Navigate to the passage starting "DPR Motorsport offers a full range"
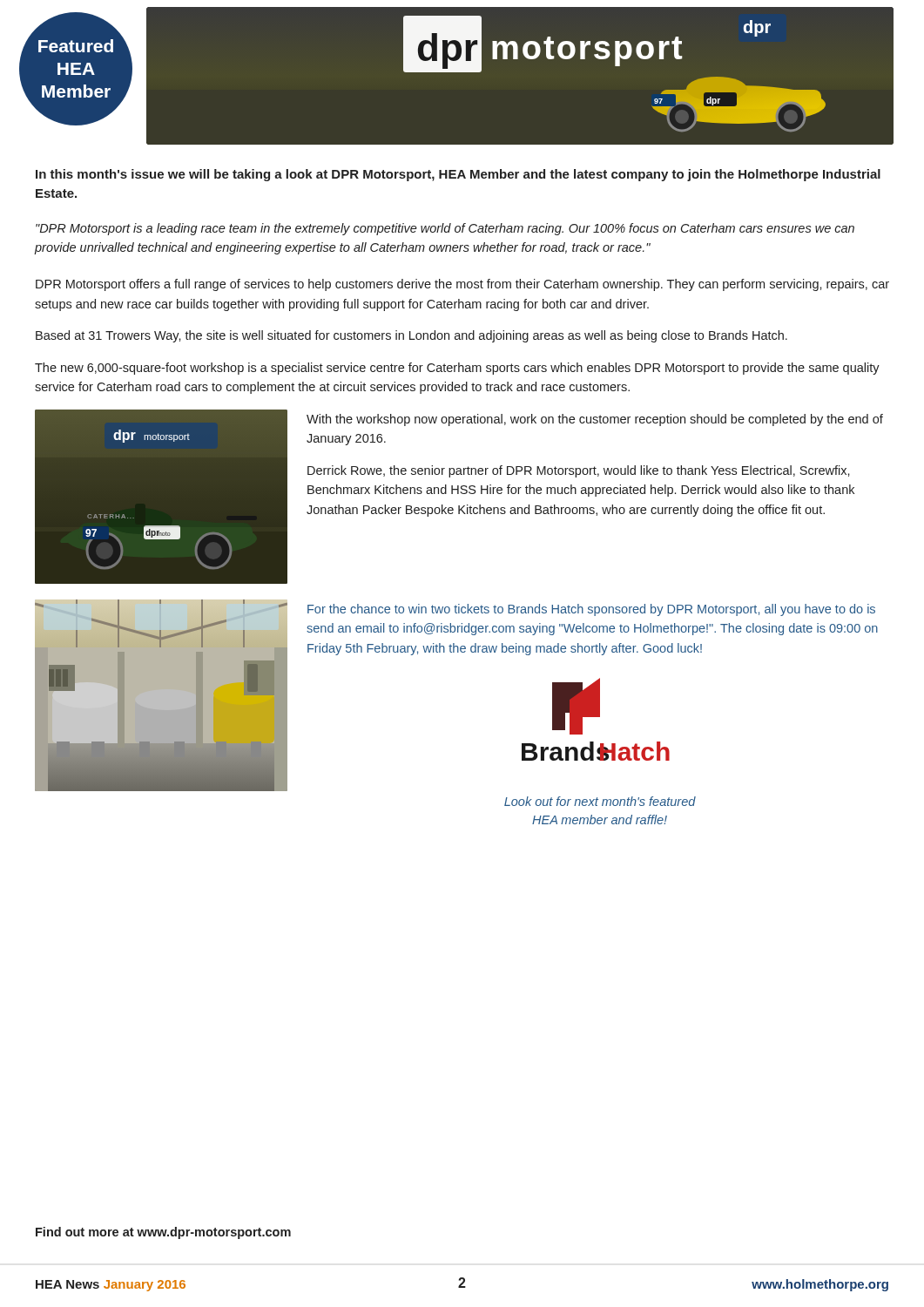Screen dimensions: 1307x924 click(x=462, y=294)
